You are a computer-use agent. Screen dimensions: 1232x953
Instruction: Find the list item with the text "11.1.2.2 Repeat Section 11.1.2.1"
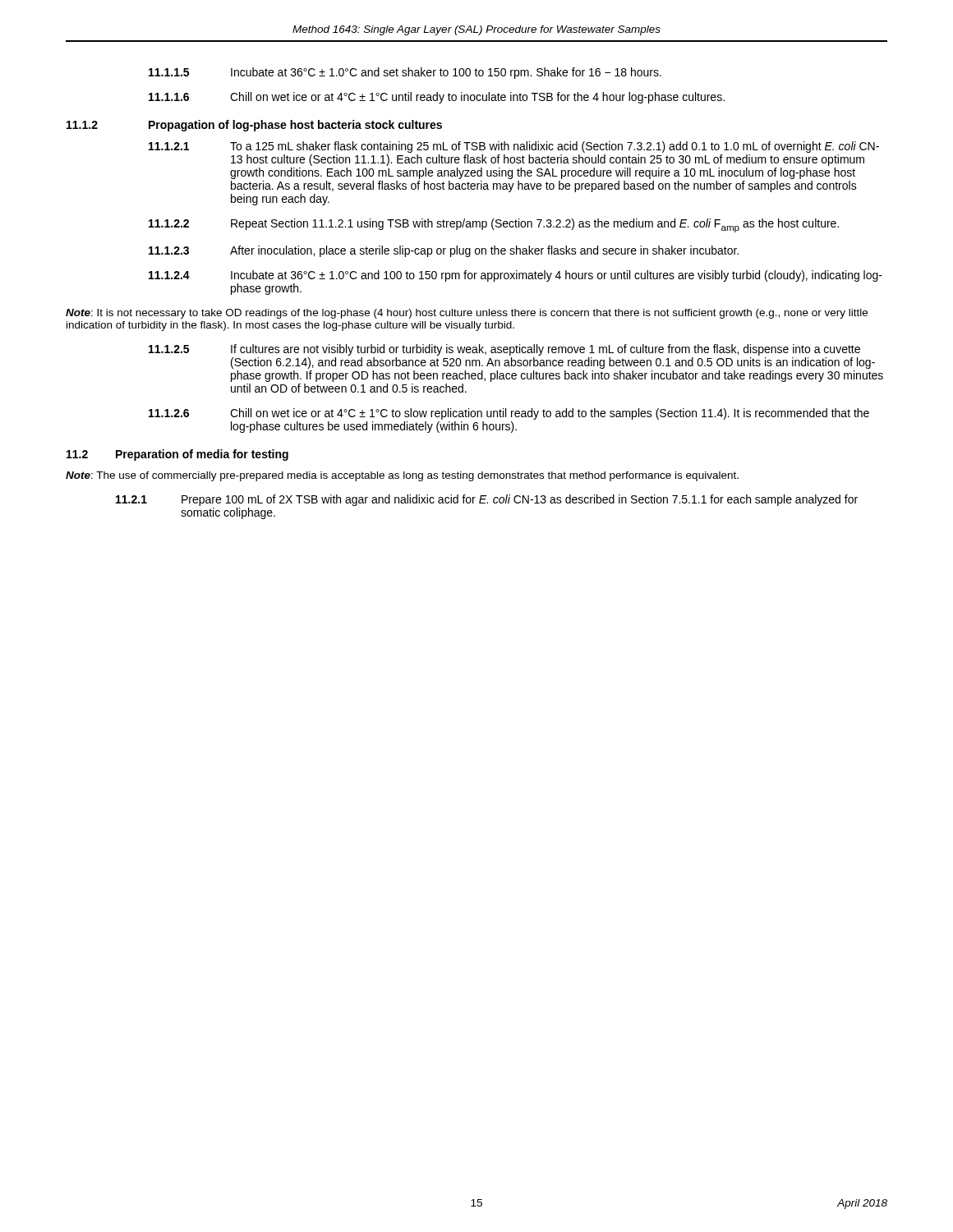point(518,225)
